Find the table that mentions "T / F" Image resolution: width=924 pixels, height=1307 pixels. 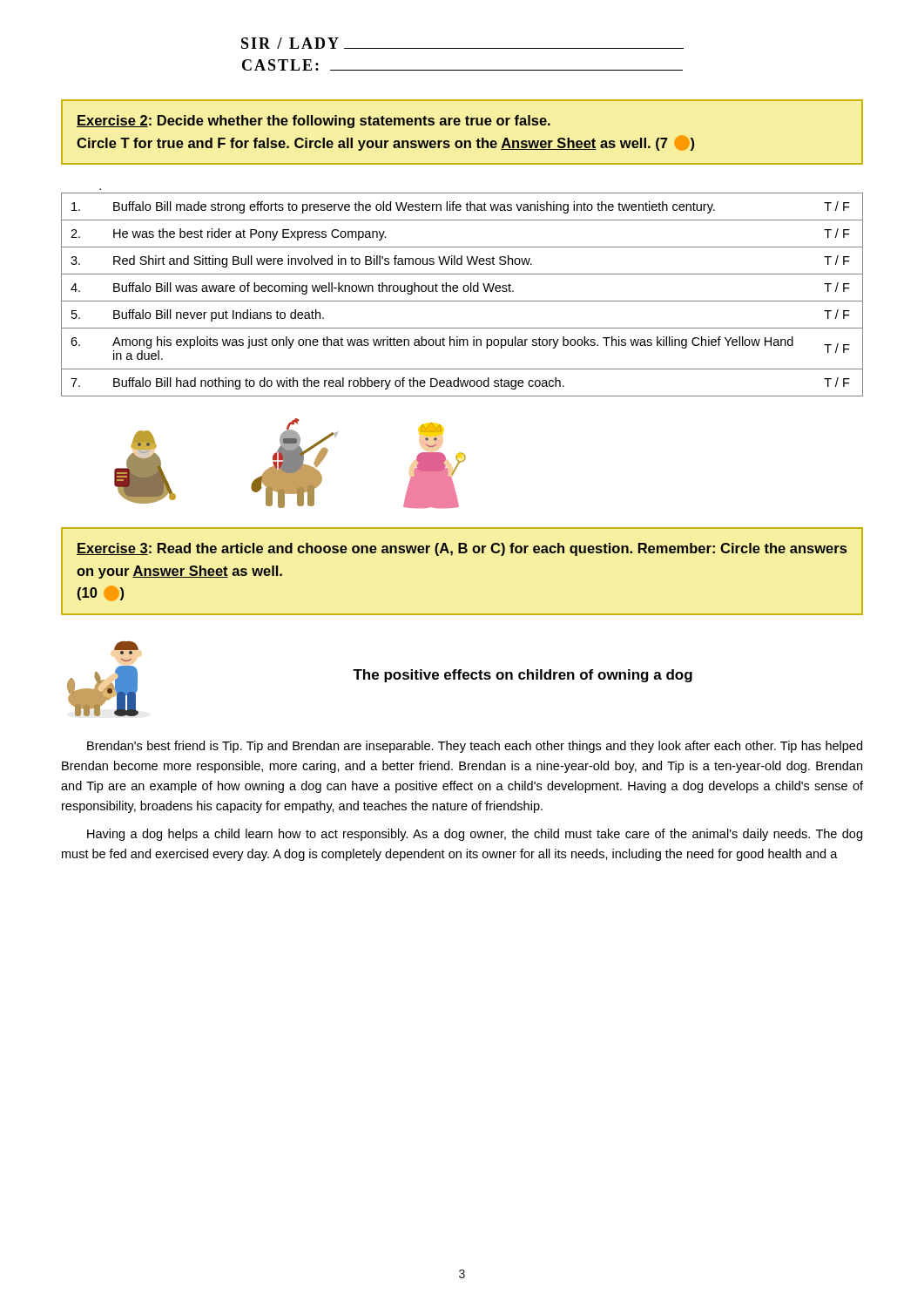tap(462, 288)
